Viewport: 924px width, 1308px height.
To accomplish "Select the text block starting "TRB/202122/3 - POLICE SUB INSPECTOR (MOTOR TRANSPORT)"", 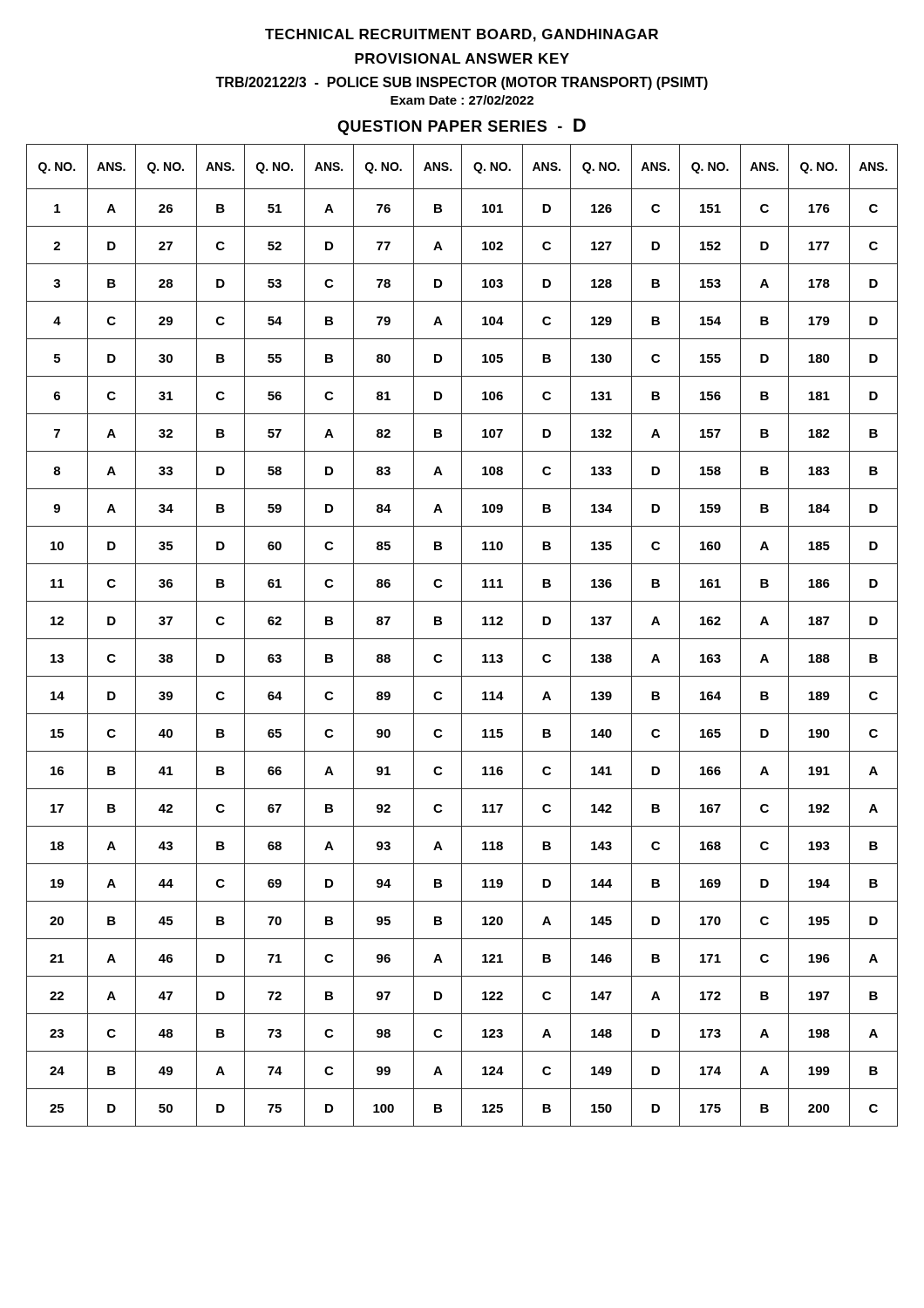I will pos(462,91).
